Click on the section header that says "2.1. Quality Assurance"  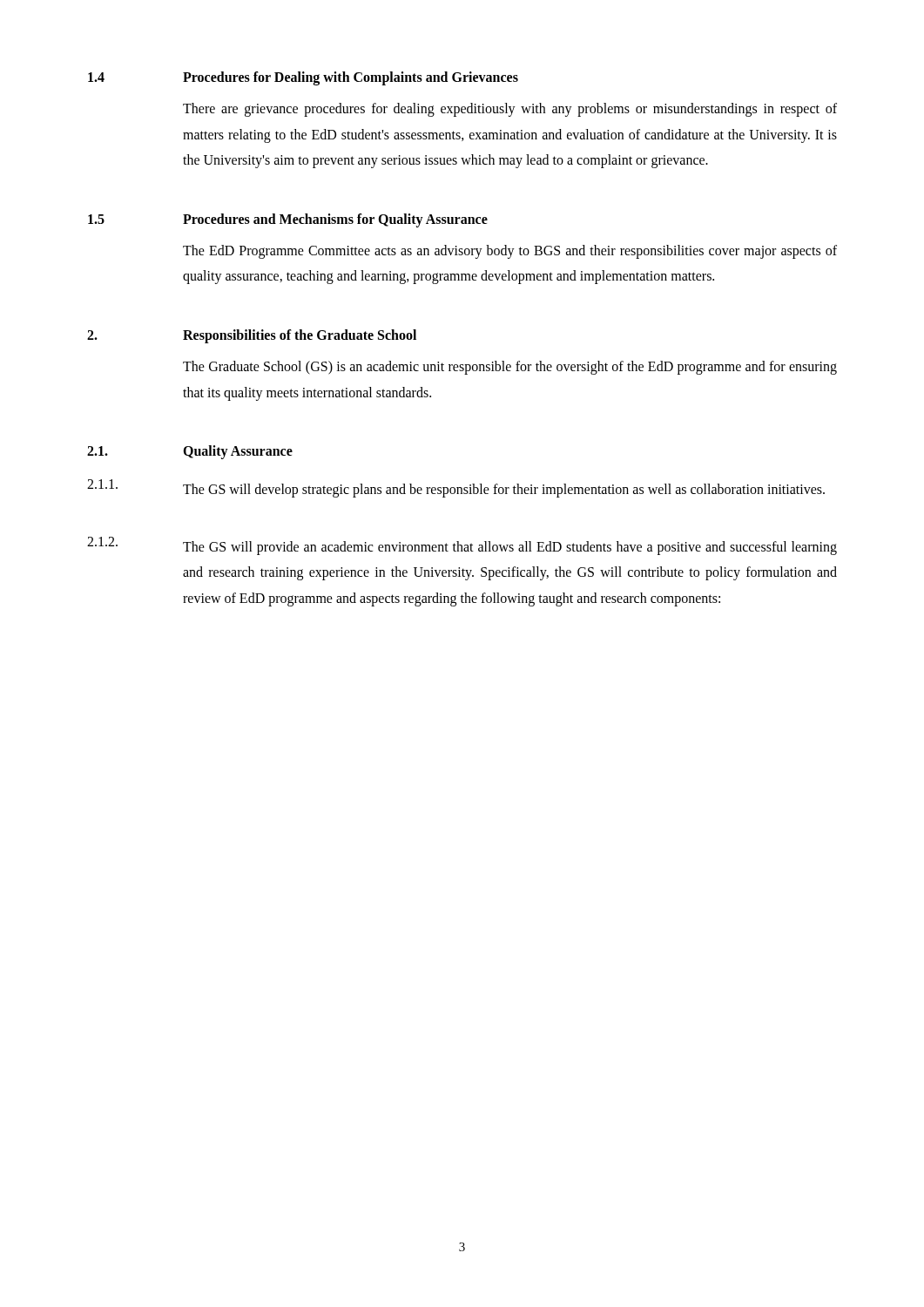coord(190,451)
